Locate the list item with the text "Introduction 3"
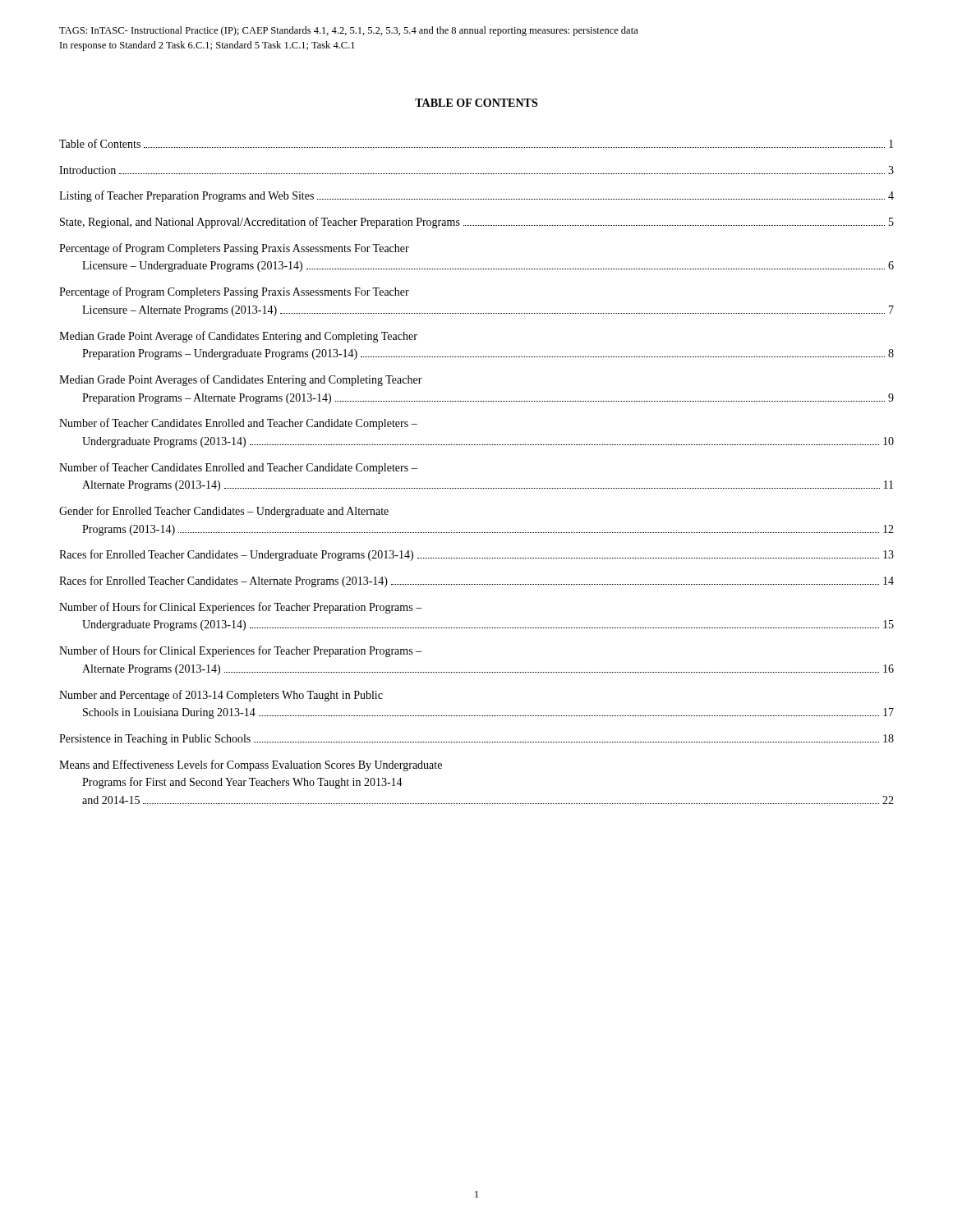 476,170
